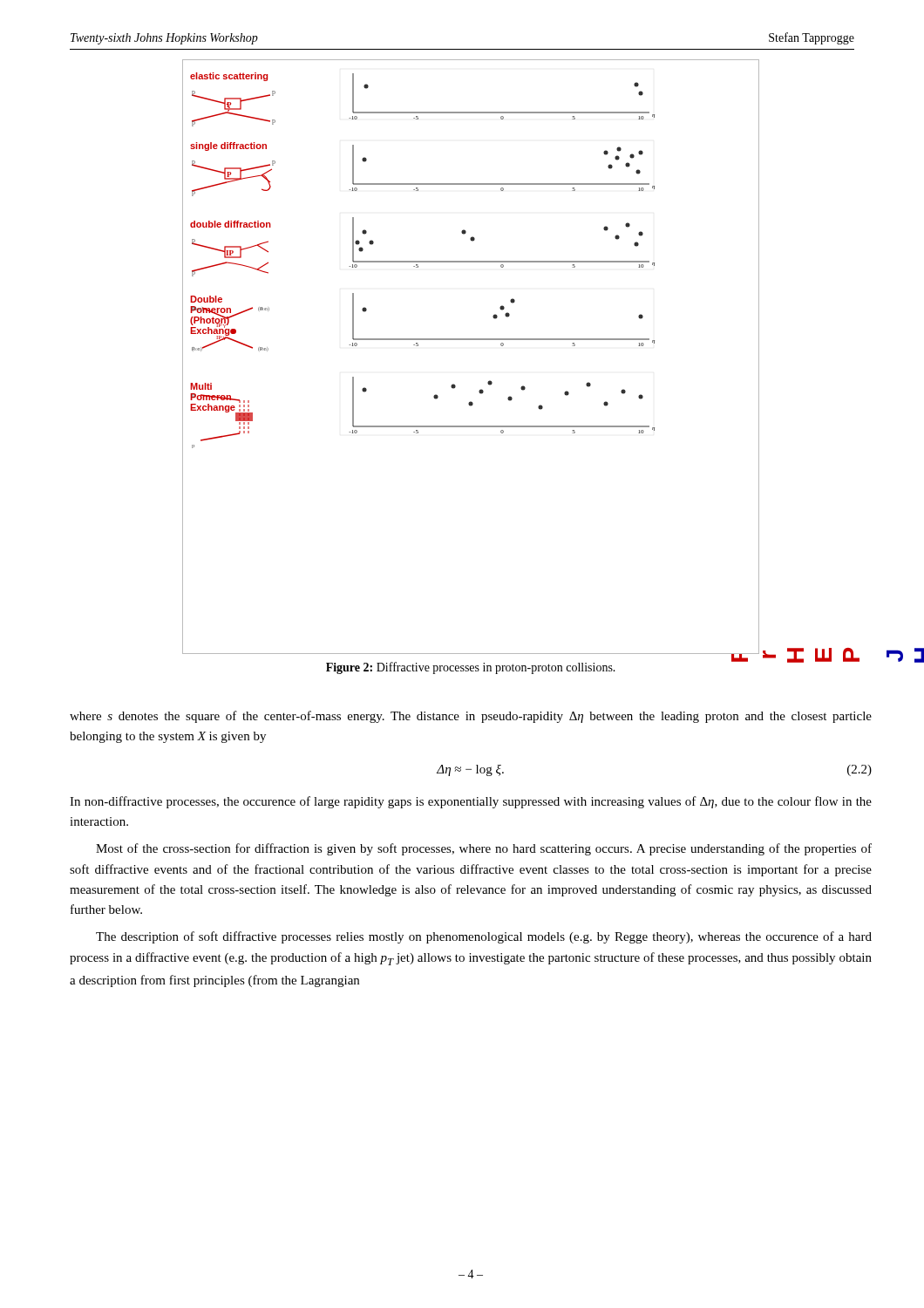Select the passage starting "Δη ≈ − log"
The width and height of the screenshot is (924, 1308).
[477, 770]
